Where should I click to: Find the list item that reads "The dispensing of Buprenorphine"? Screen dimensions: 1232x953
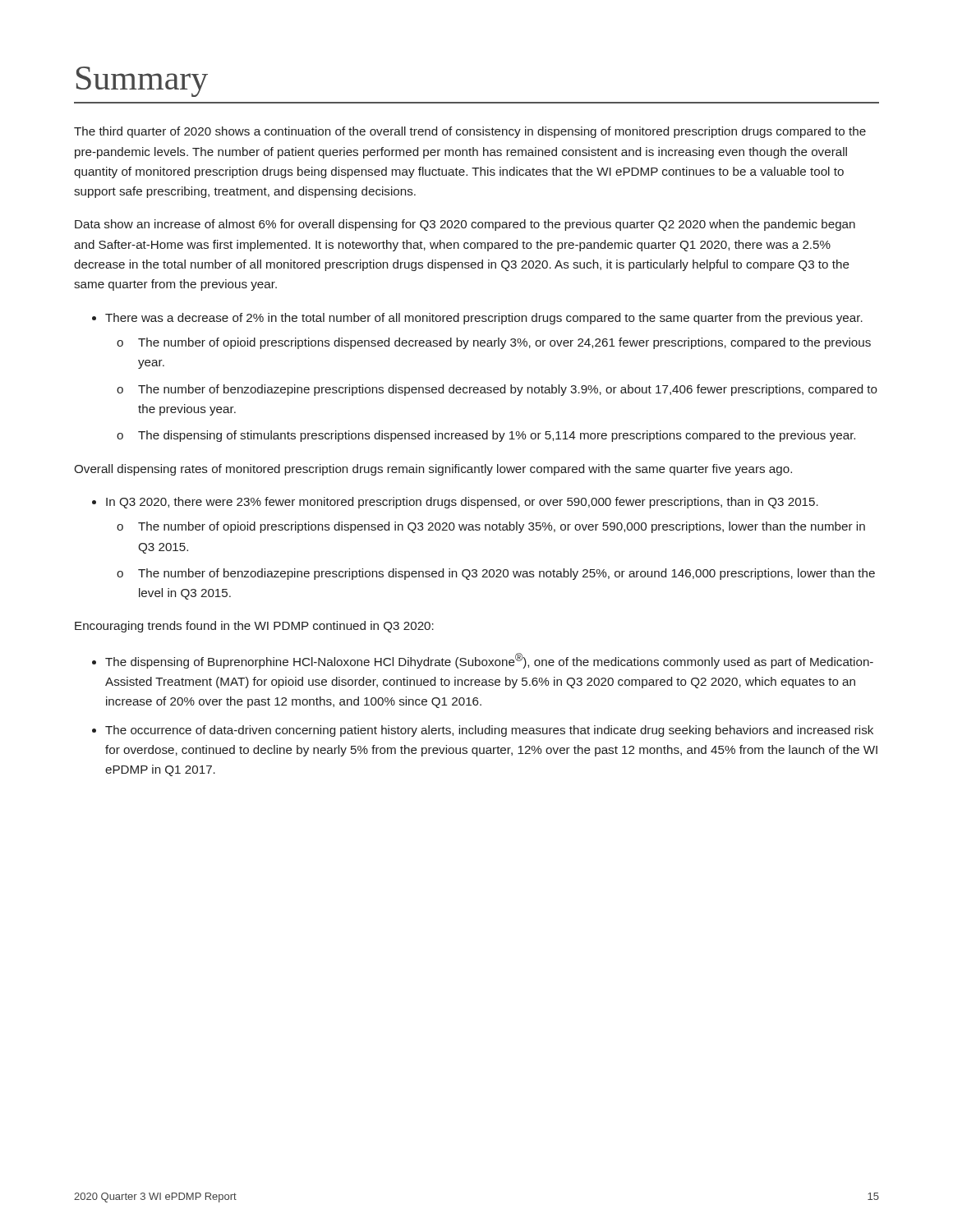(x=489, y=680)
